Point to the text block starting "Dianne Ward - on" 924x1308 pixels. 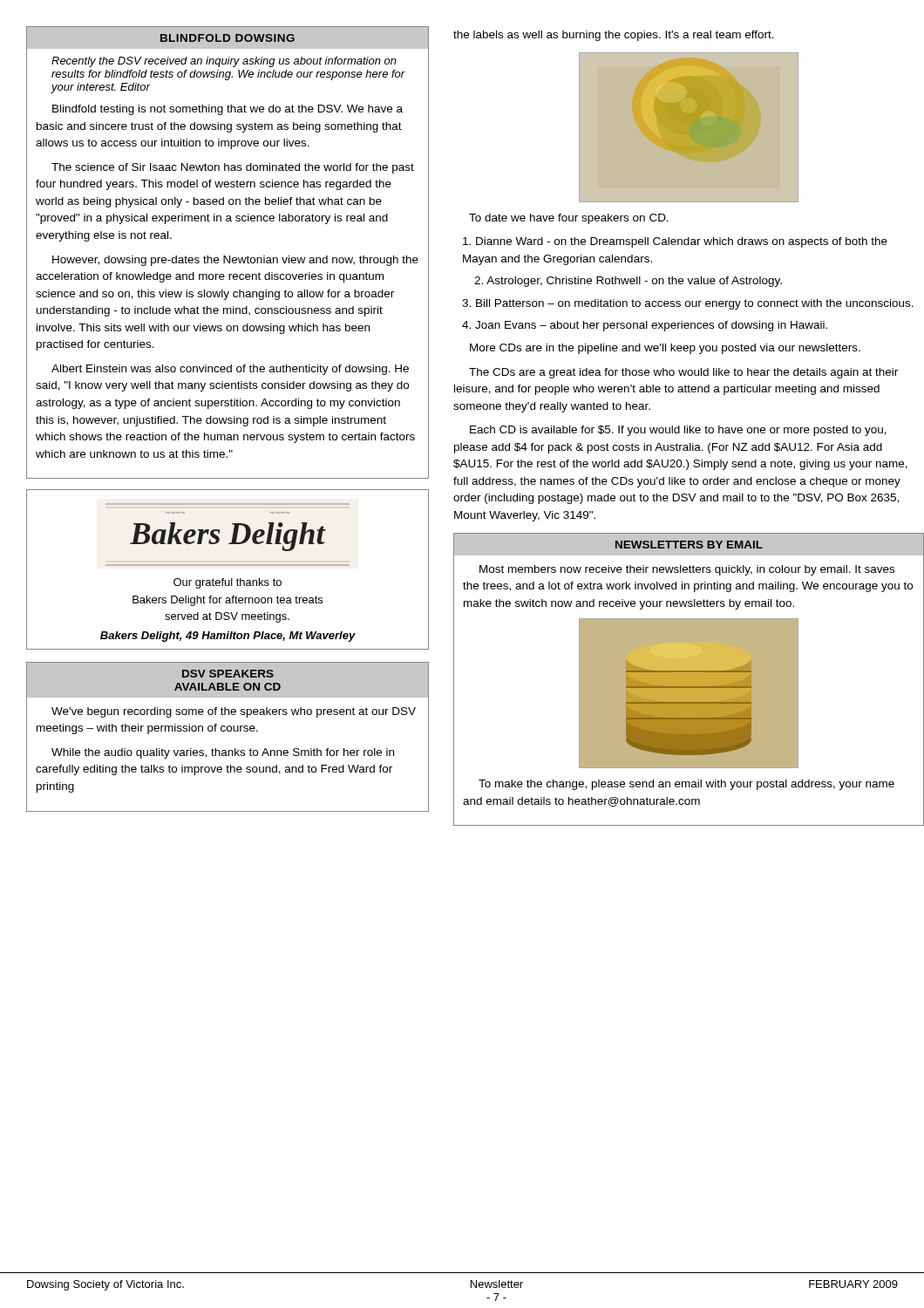click(x=675, y=250)
